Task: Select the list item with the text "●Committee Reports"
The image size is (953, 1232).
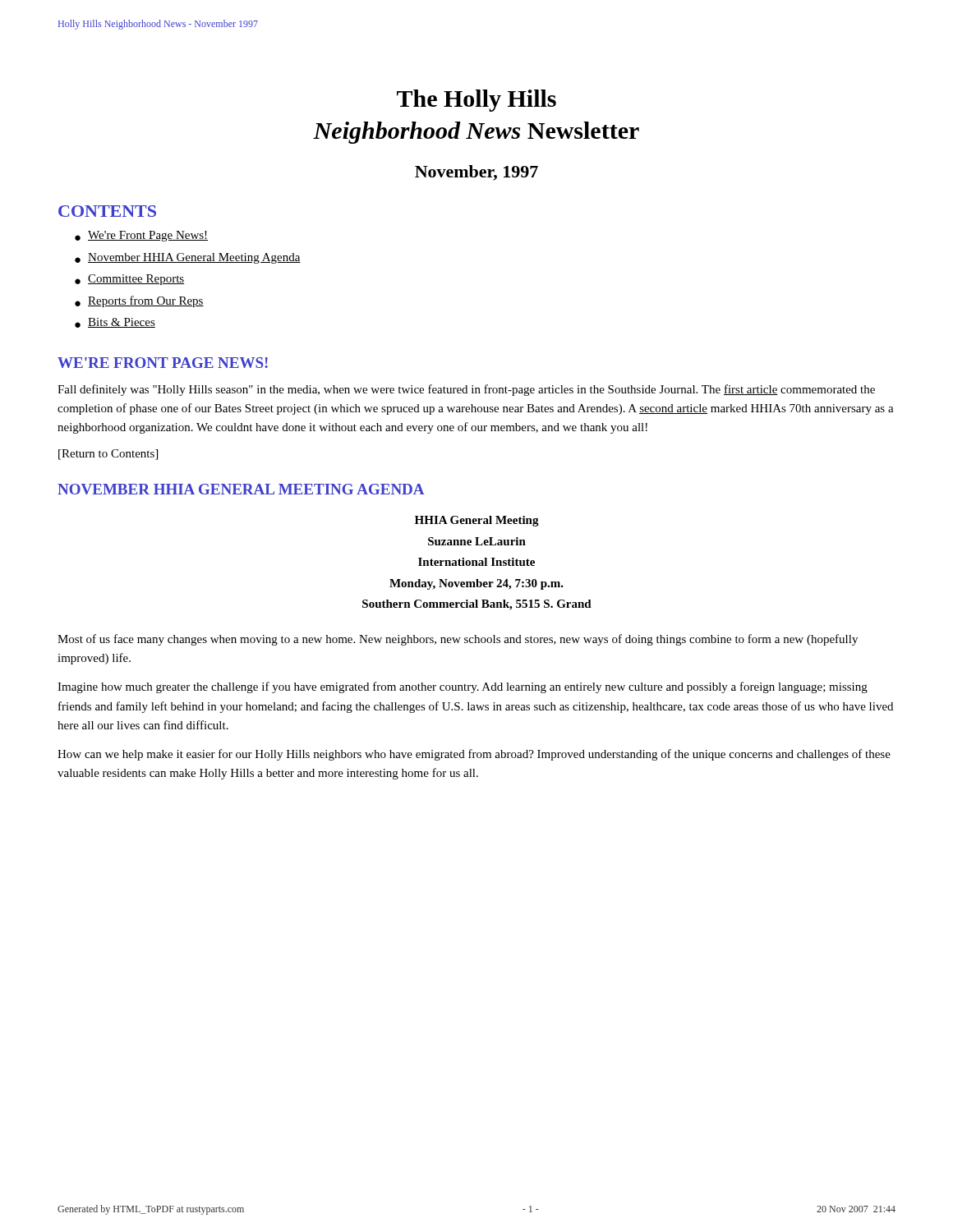Action: pyautogui.click(x=129, y=281)
